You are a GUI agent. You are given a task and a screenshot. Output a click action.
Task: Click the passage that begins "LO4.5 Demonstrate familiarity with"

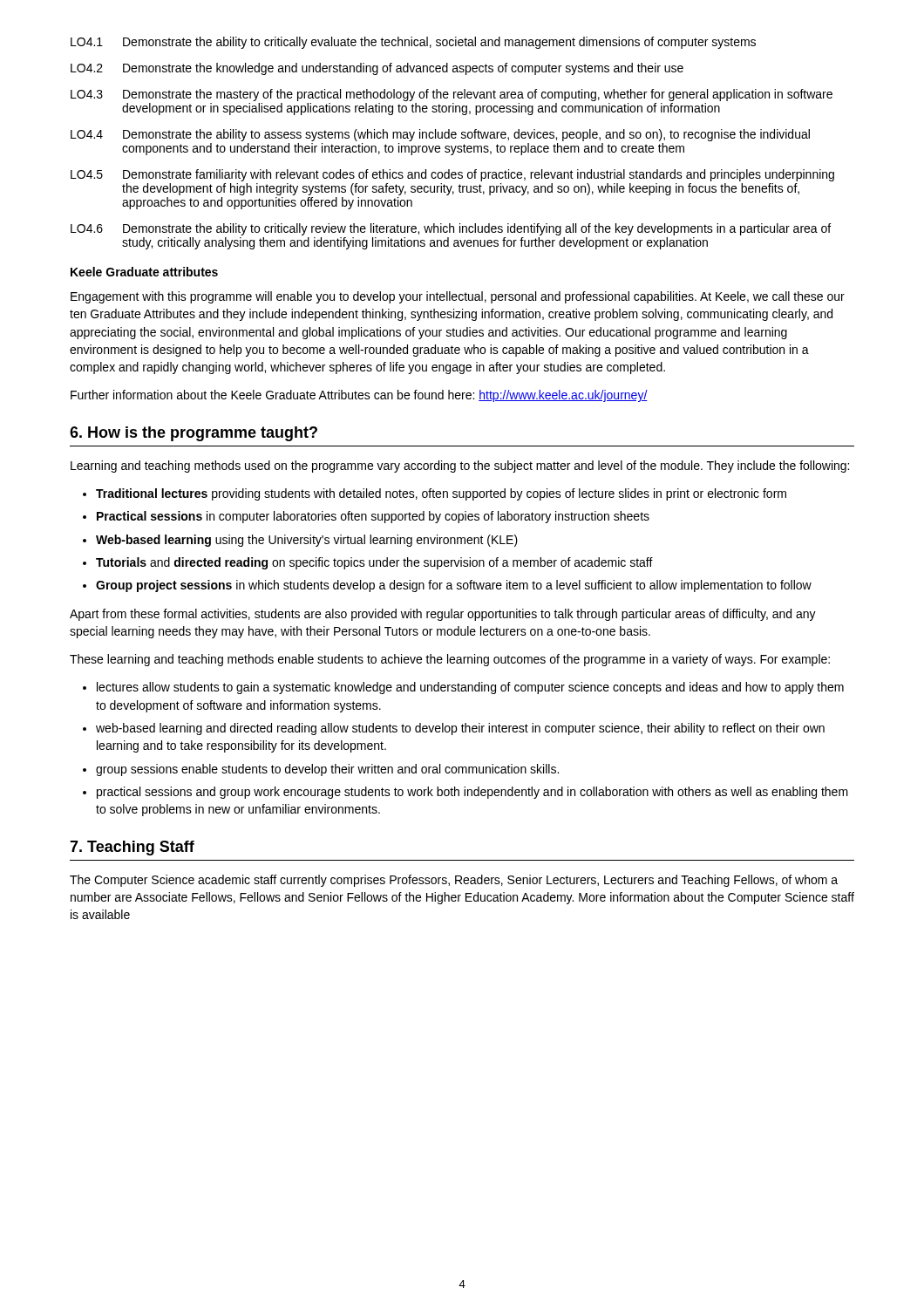(x=462, y=188)
